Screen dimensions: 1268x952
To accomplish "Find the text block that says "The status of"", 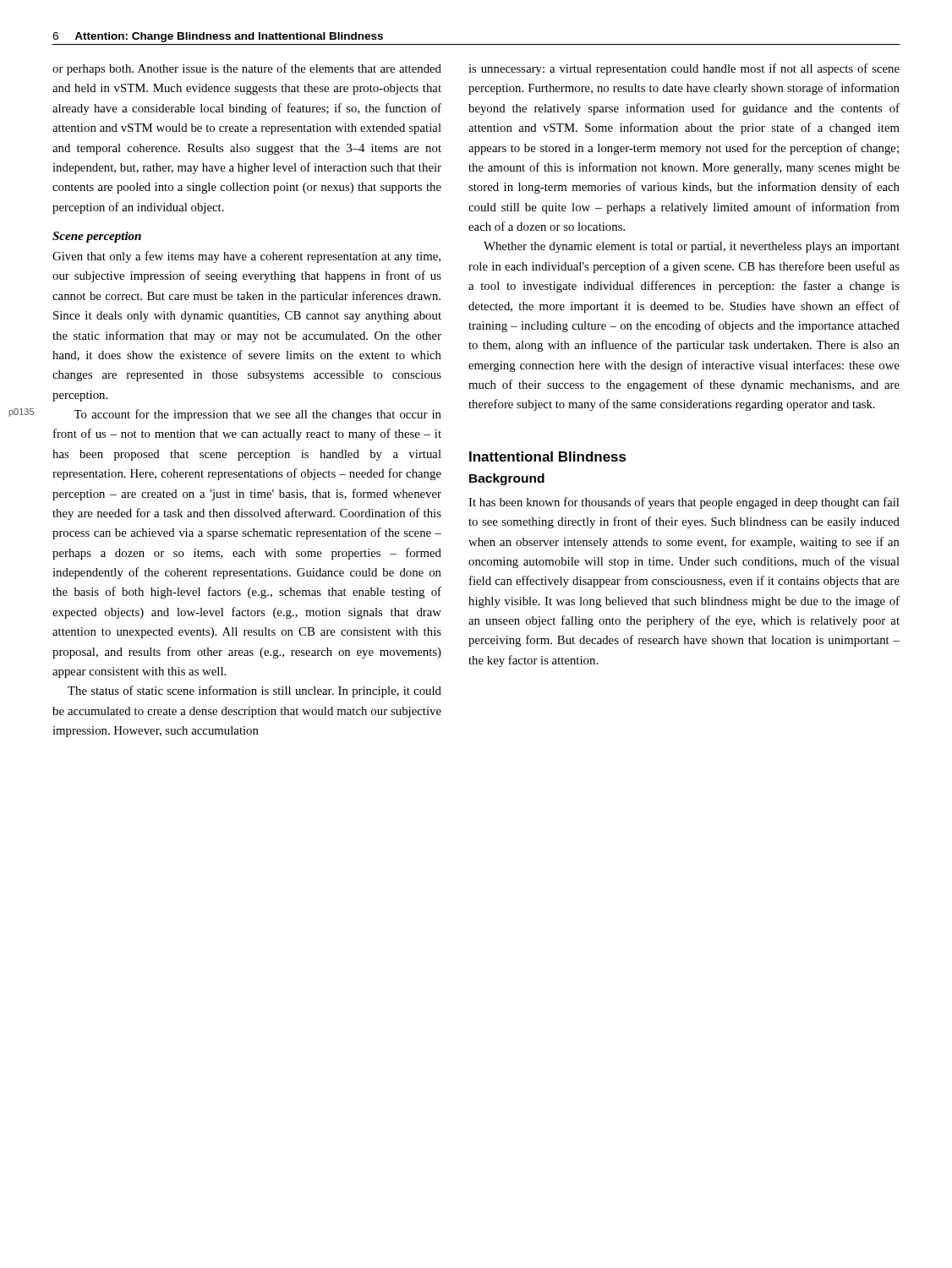I will point(247,711).
